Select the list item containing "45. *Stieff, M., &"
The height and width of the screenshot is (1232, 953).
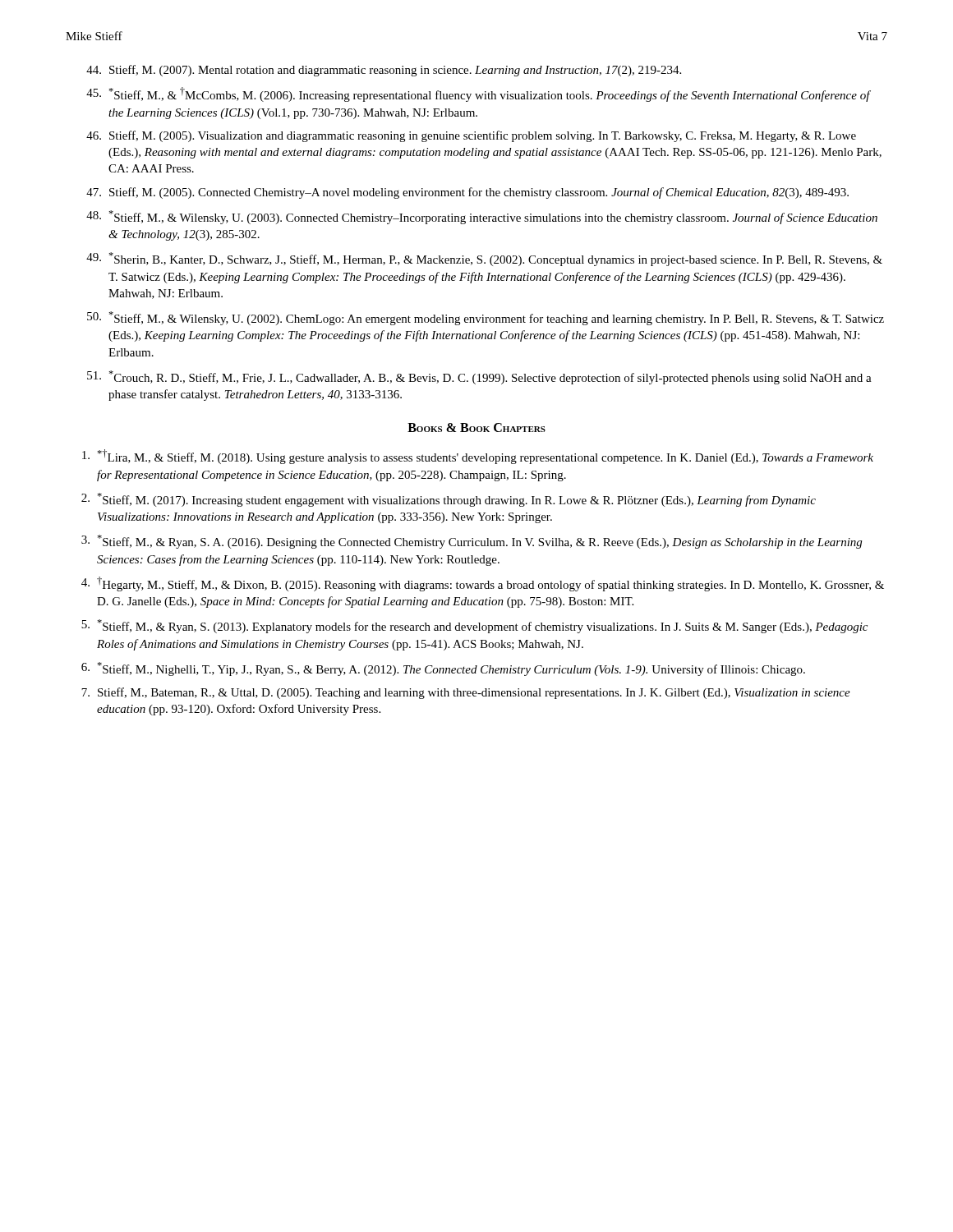click(476, 103)
